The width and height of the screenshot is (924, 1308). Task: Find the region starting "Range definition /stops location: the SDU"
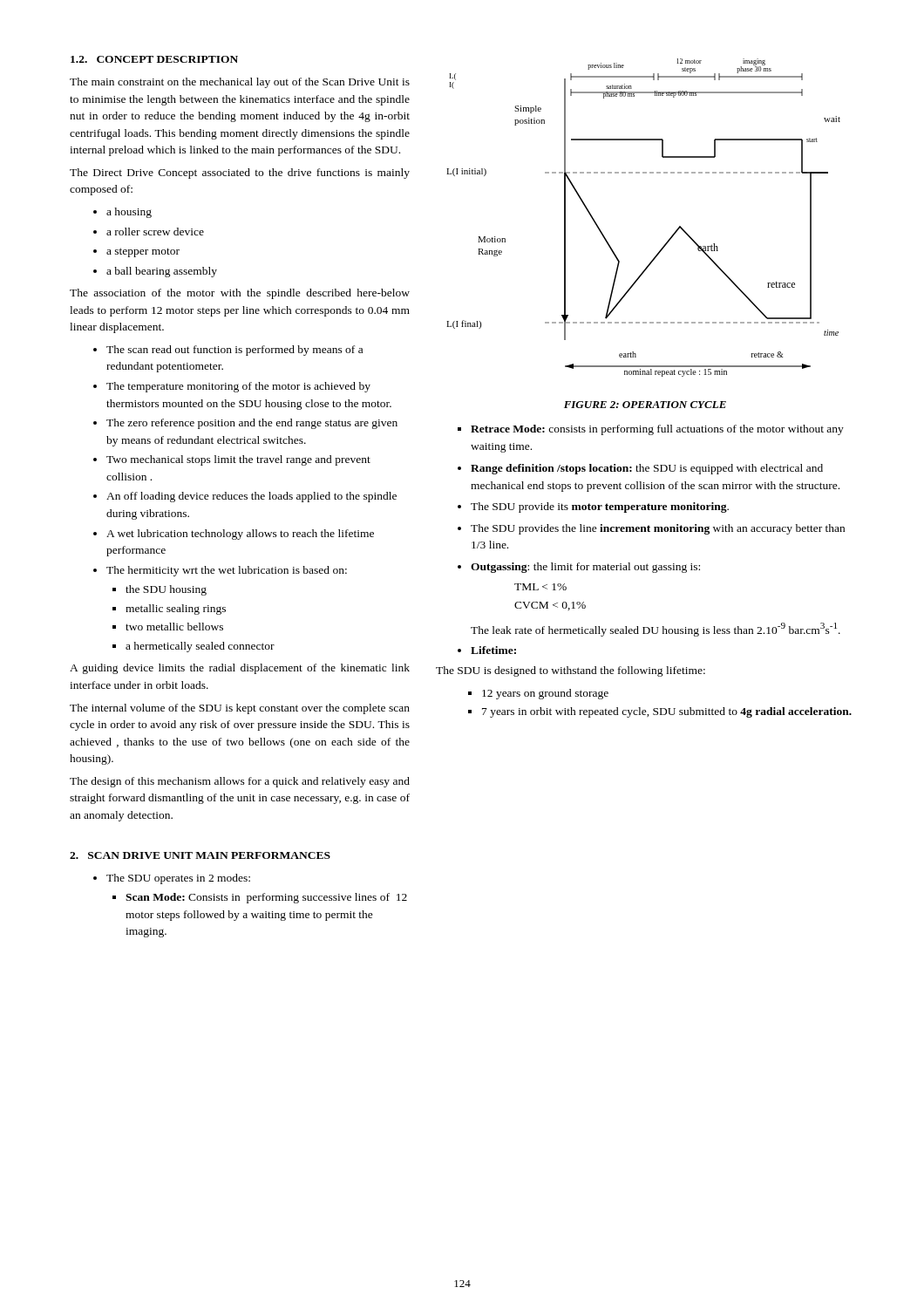tap(655, 477)
